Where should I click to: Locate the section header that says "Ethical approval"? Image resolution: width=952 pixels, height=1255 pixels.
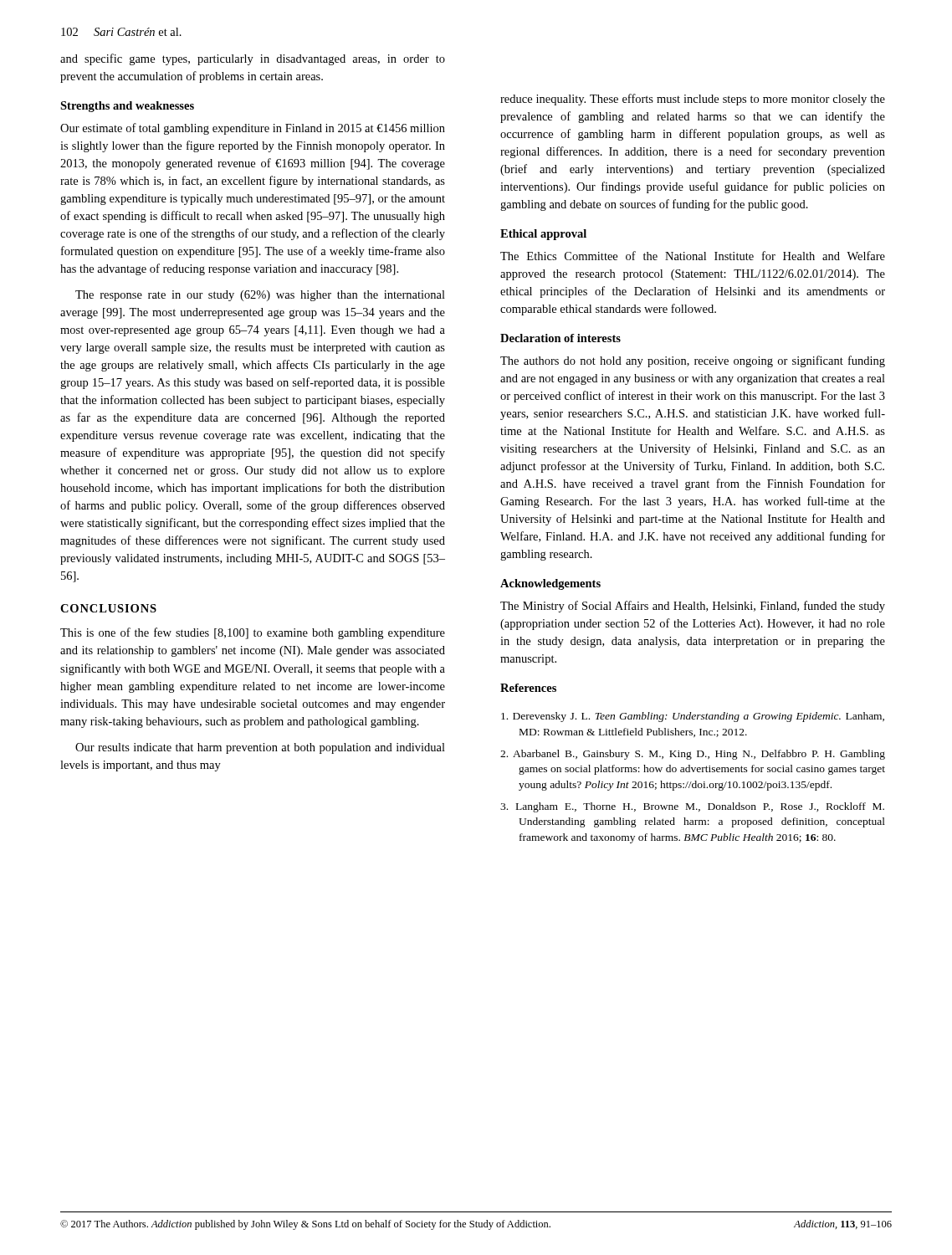point(543,235)
